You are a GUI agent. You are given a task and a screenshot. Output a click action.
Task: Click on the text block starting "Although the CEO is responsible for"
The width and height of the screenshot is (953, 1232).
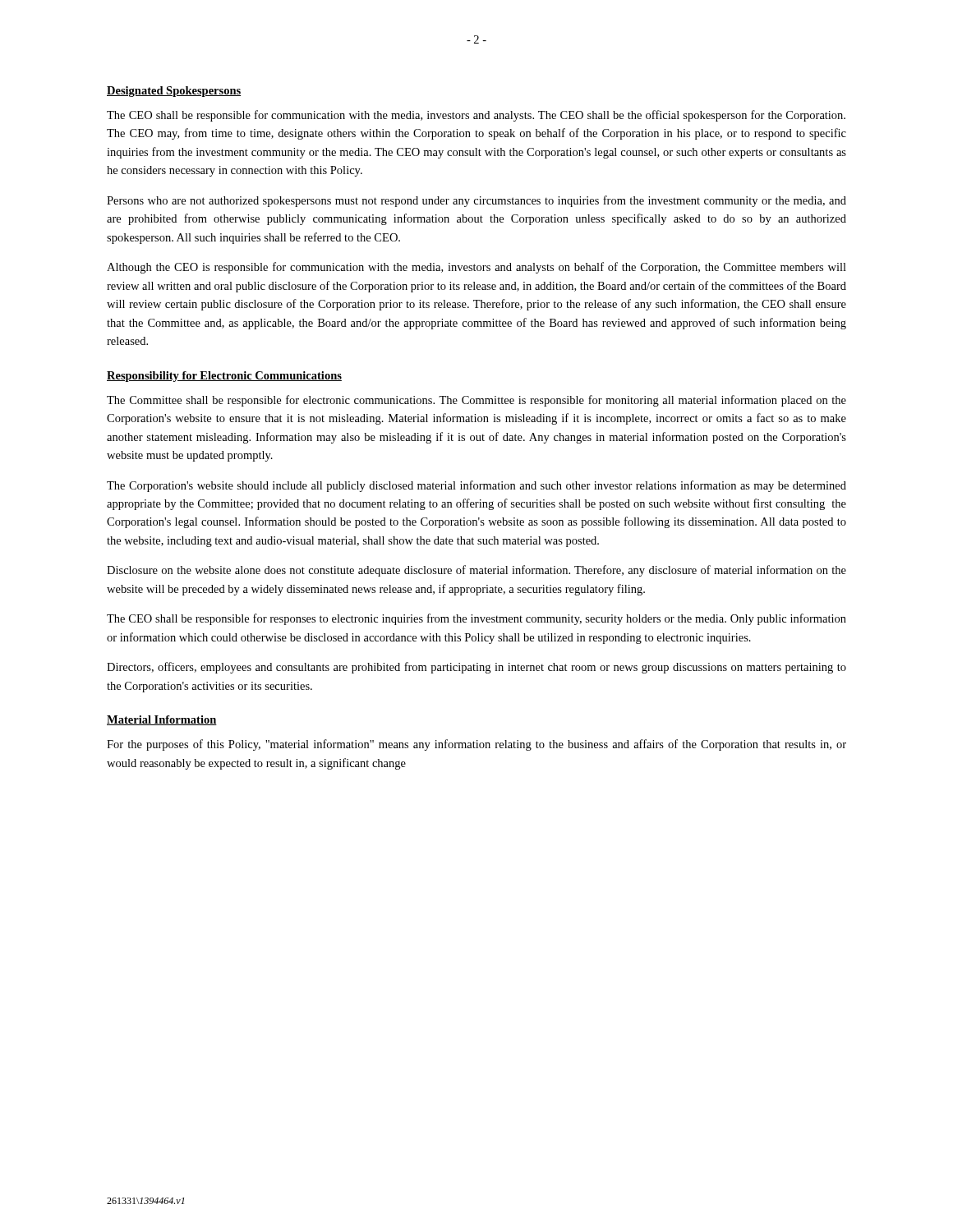click(476, 304)
